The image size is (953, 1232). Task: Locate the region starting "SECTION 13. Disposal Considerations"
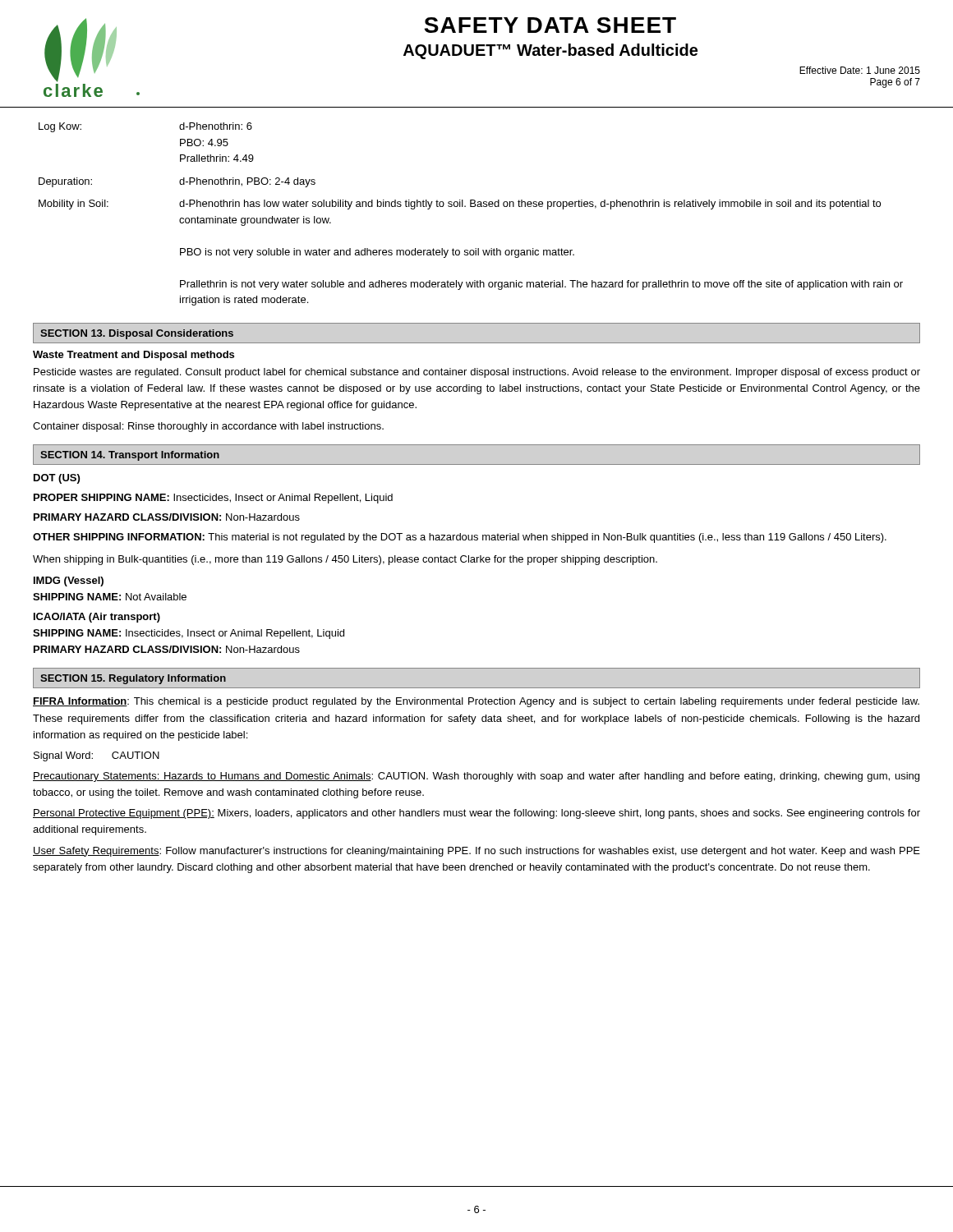click(x=476, y=333)
